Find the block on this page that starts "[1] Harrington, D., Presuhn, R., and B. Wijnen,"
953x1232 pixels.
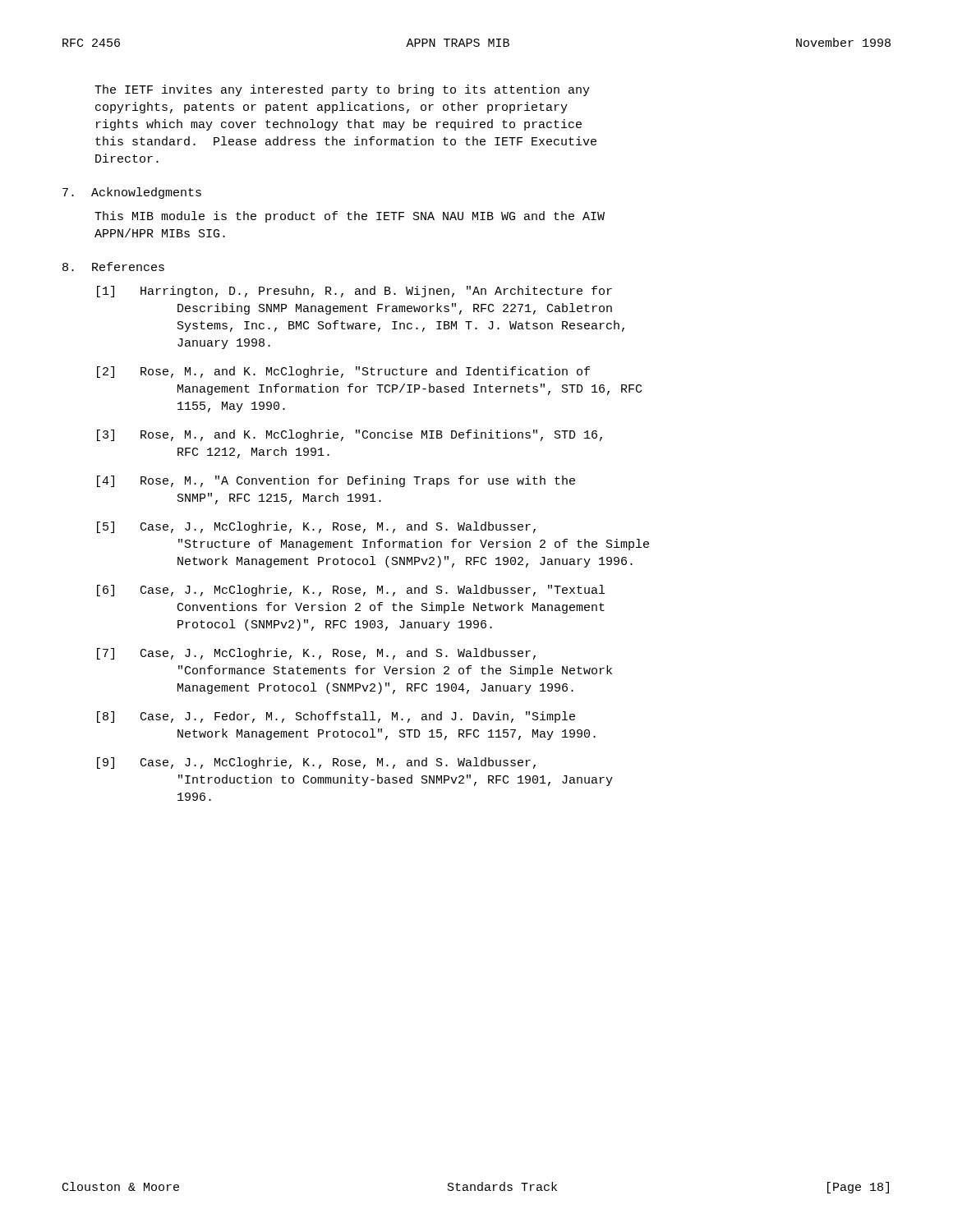click(493, 318)
